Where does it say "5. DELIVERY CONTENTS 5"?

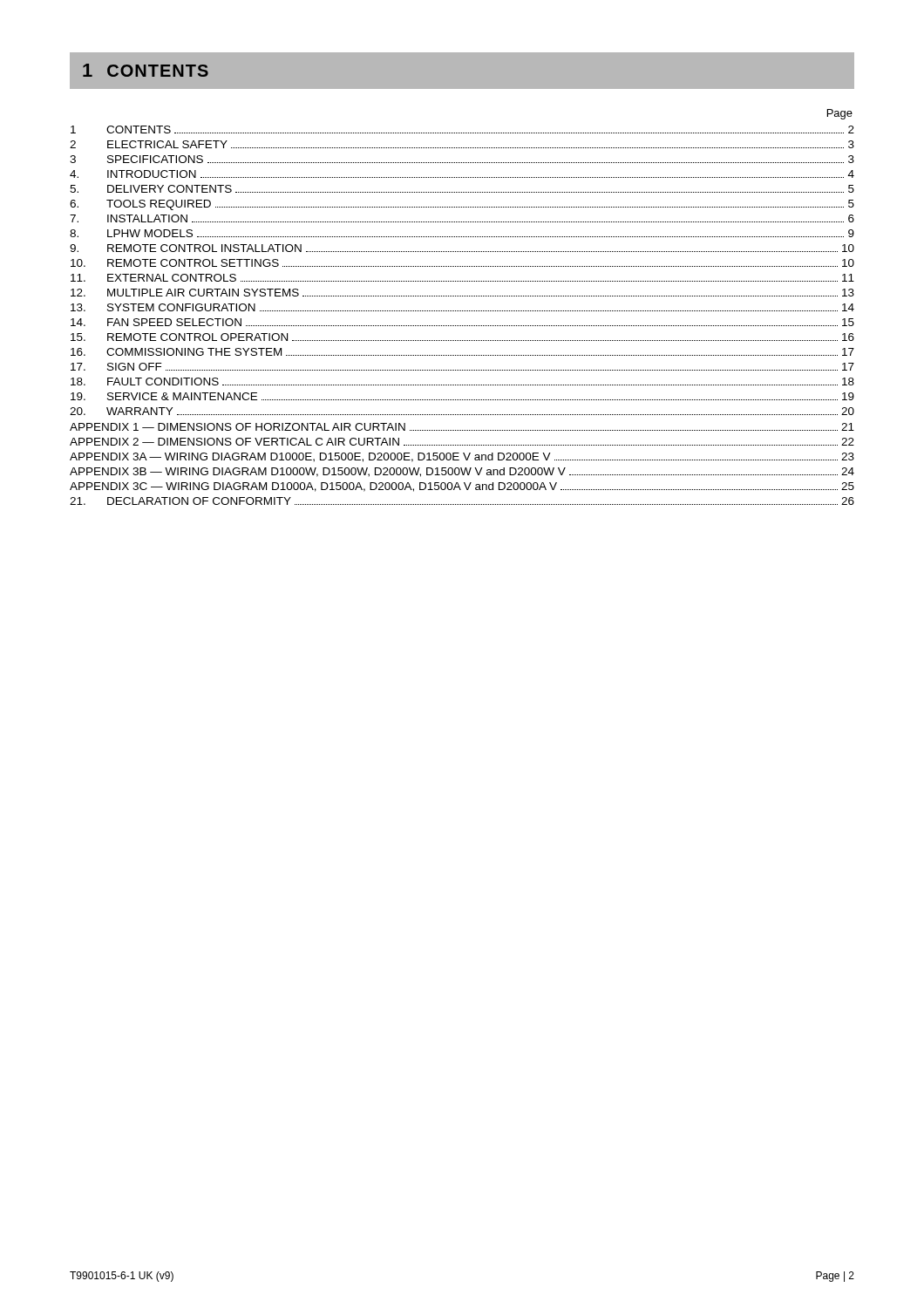point(462,189)
